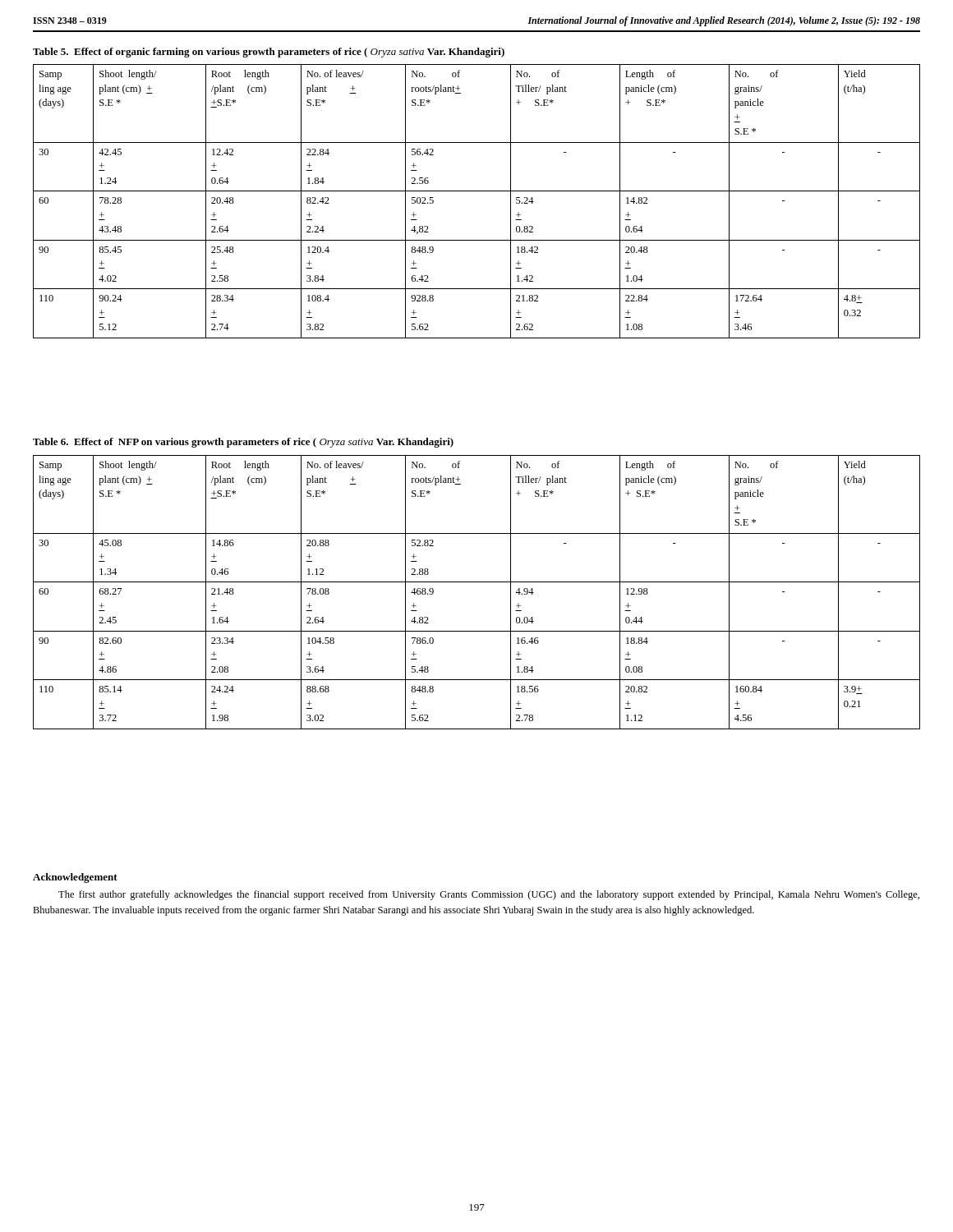Select the text block containing "The first author gratefully acknowledges the financial"

[476, 902]
